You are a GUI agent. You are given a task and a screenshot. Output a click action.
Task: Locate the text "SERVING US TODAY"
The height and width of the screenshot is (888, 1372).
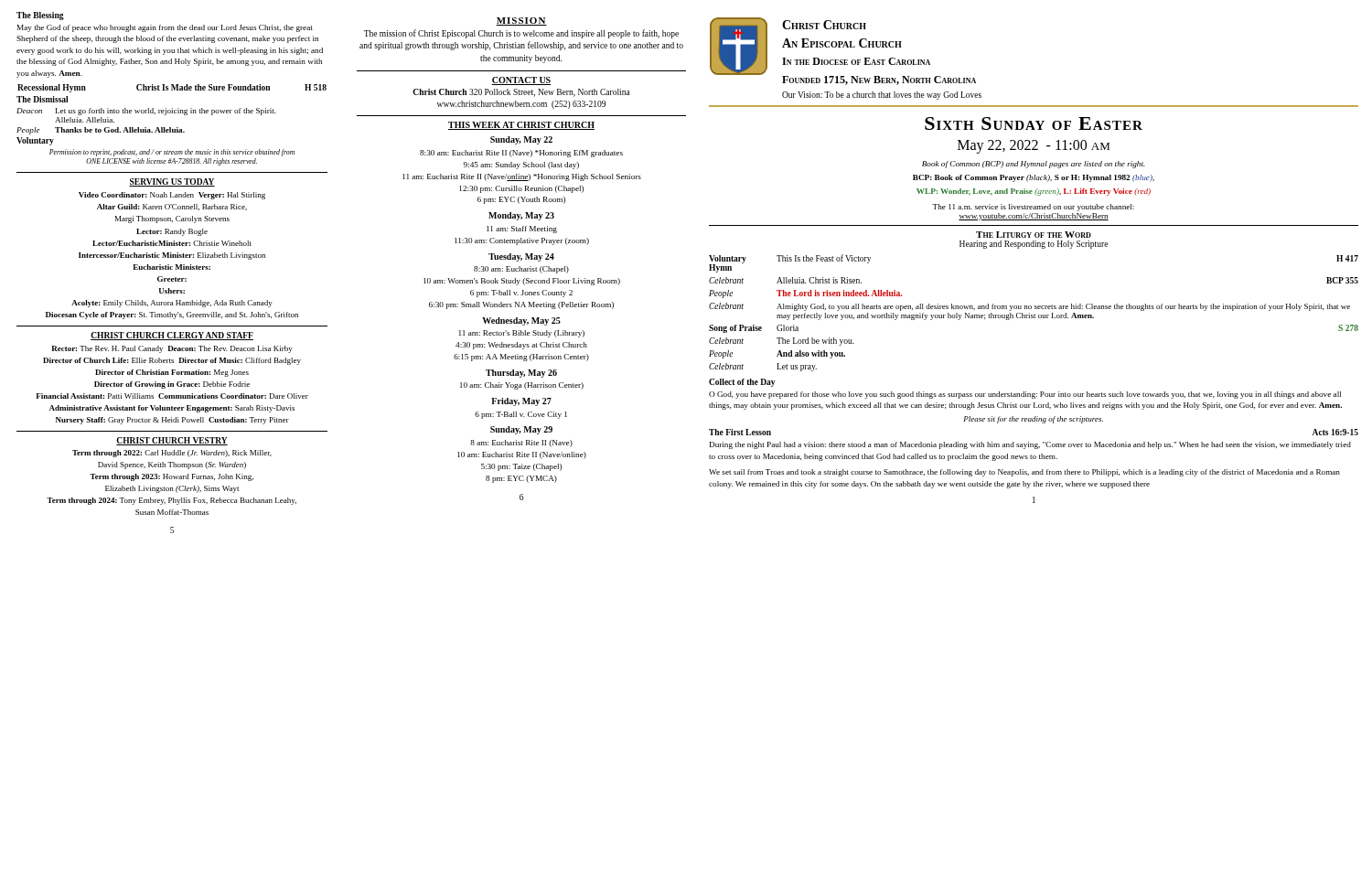point(172,182)
